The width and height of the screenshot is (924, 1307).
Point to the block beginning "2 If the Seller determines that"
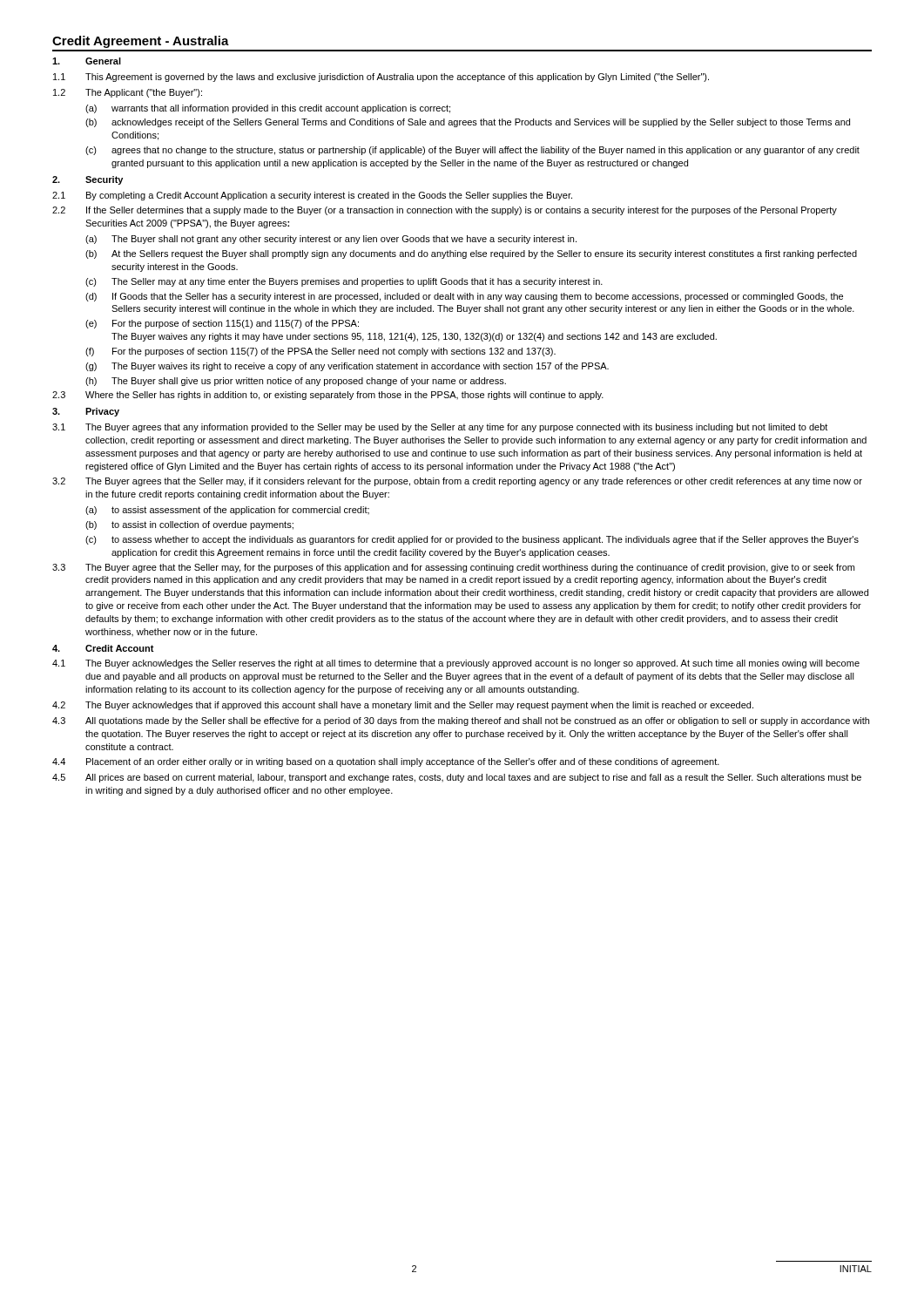pos(462,217)
